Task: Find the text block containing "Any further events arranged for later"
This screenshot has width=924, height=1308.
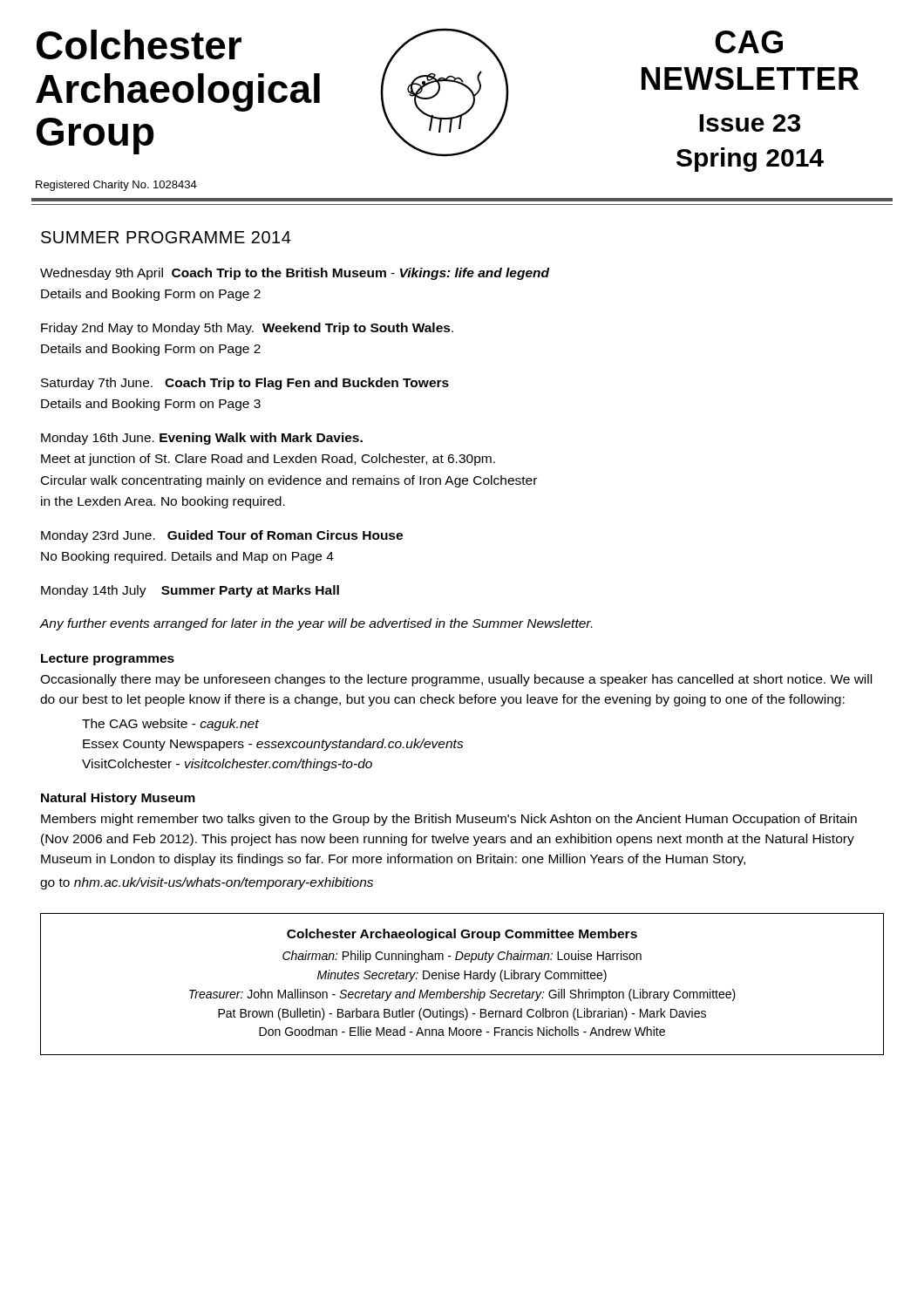Action: click(x=317, y=623)
